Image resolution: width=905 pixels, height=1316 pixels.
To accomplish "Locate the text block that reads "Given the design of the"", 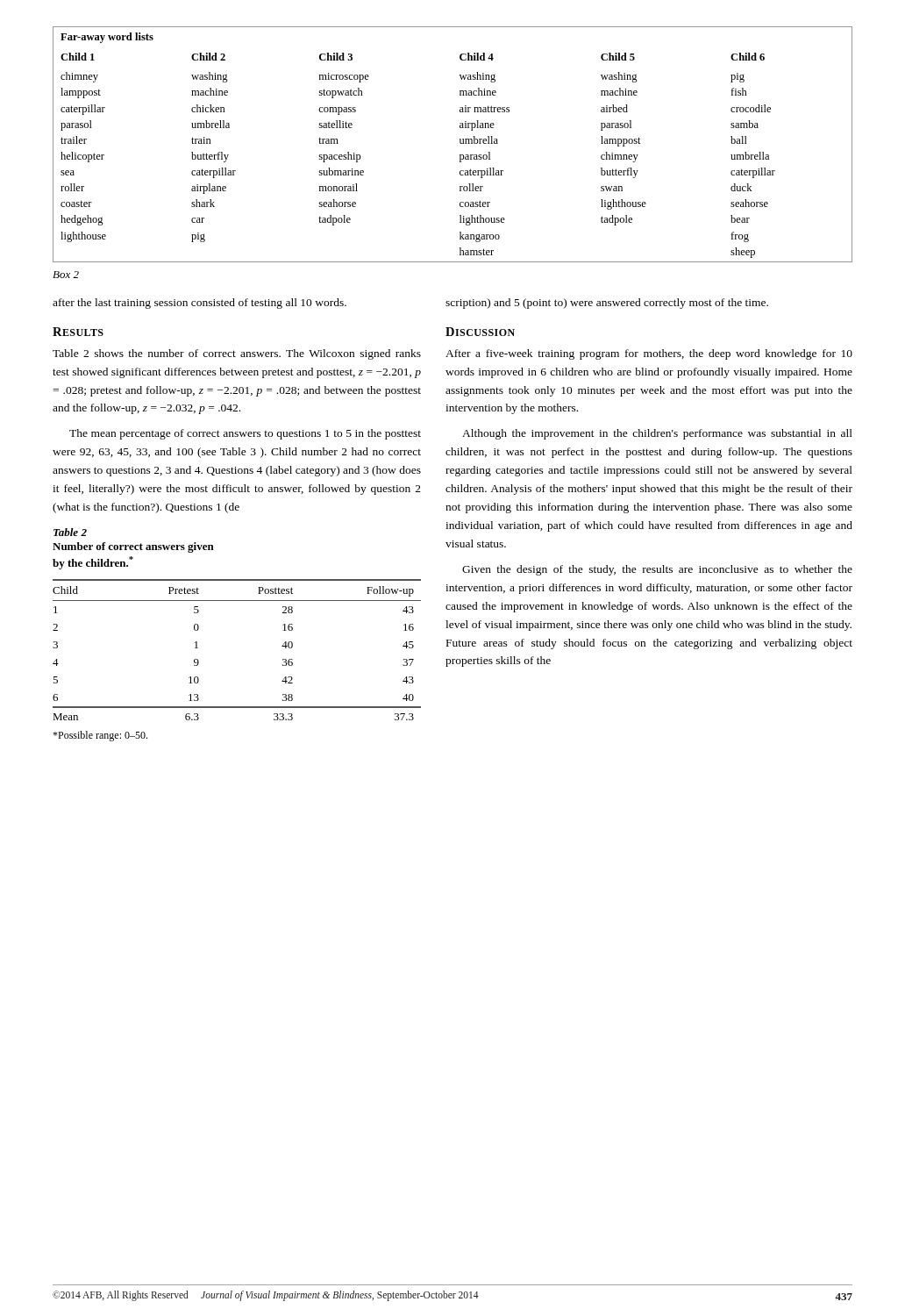I will [649, 616].
